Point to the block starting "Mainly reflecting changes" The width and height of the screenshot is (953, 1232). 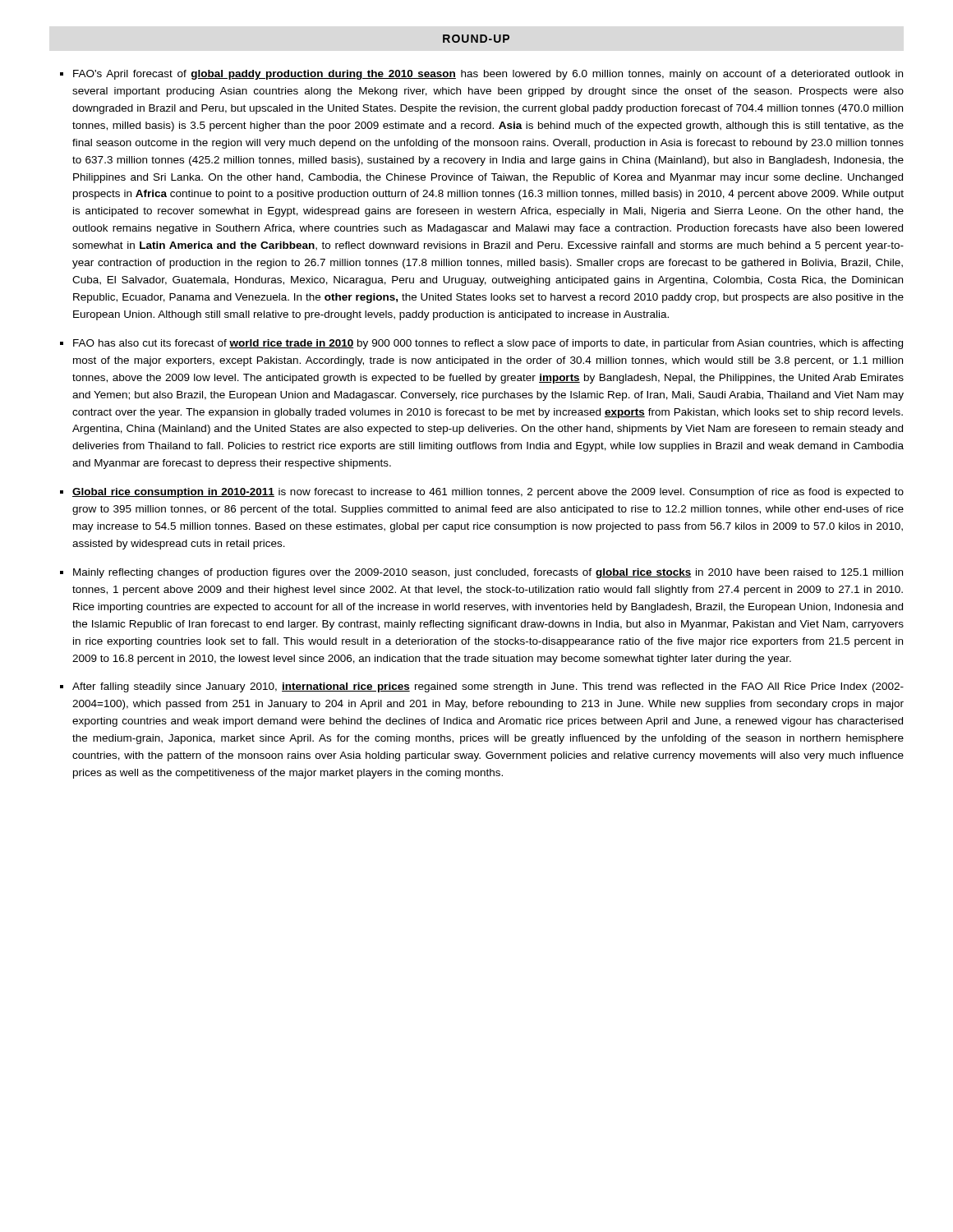[x=488, y=615]
